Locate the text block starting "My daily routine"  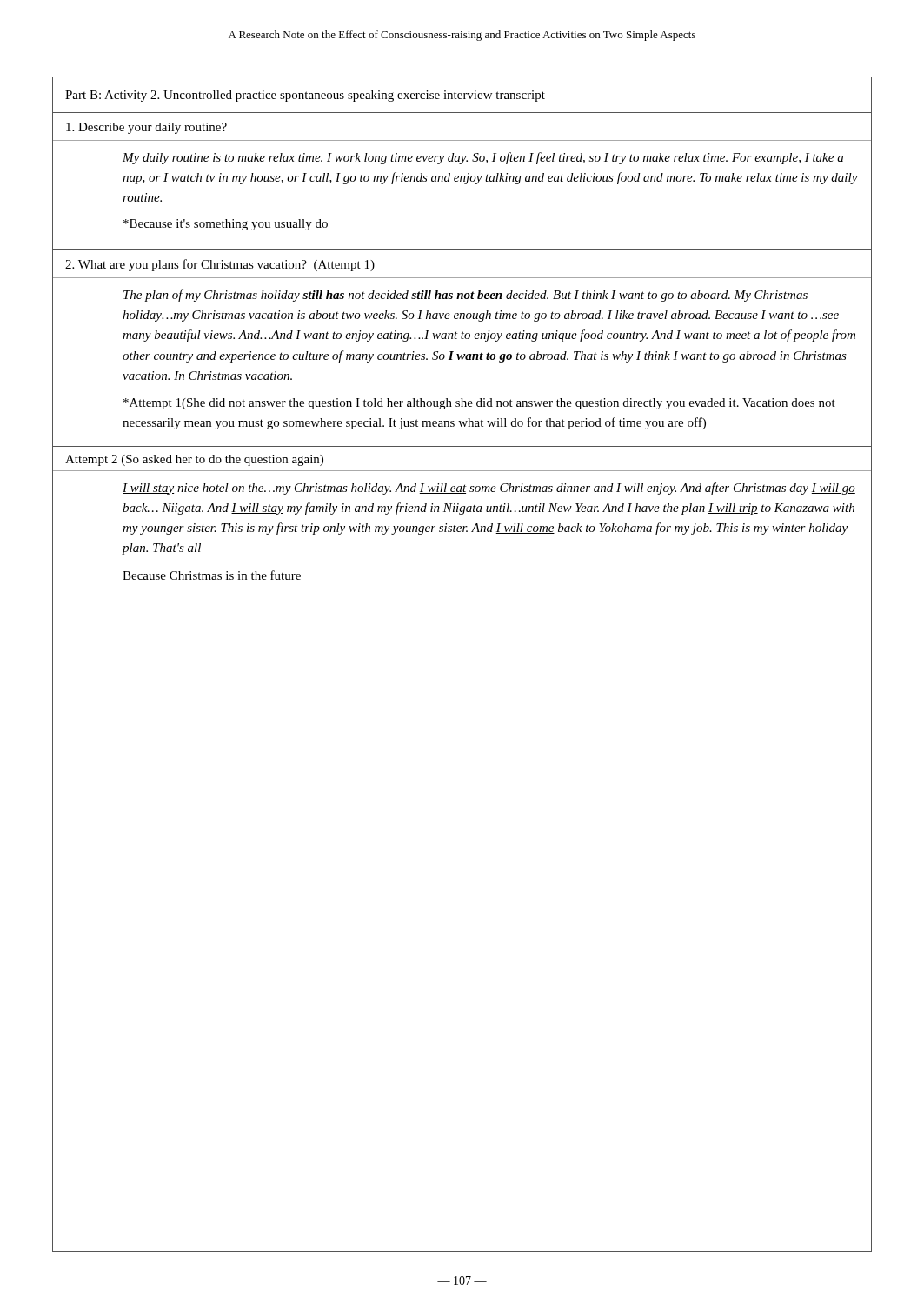tap(491, 191)
